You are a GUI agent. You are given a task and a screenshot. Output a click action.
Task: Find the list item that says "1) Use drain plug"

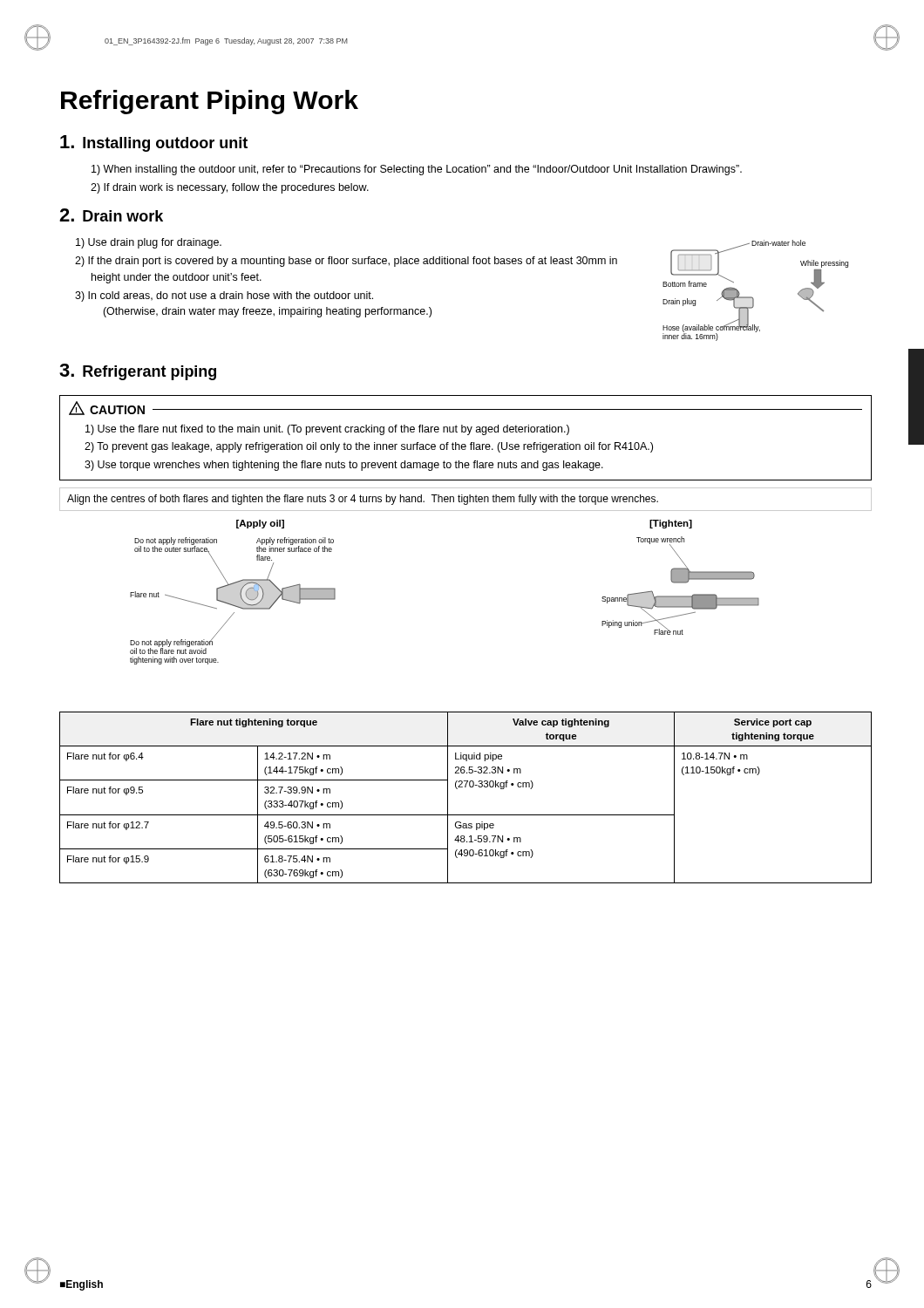coord(149,243)
